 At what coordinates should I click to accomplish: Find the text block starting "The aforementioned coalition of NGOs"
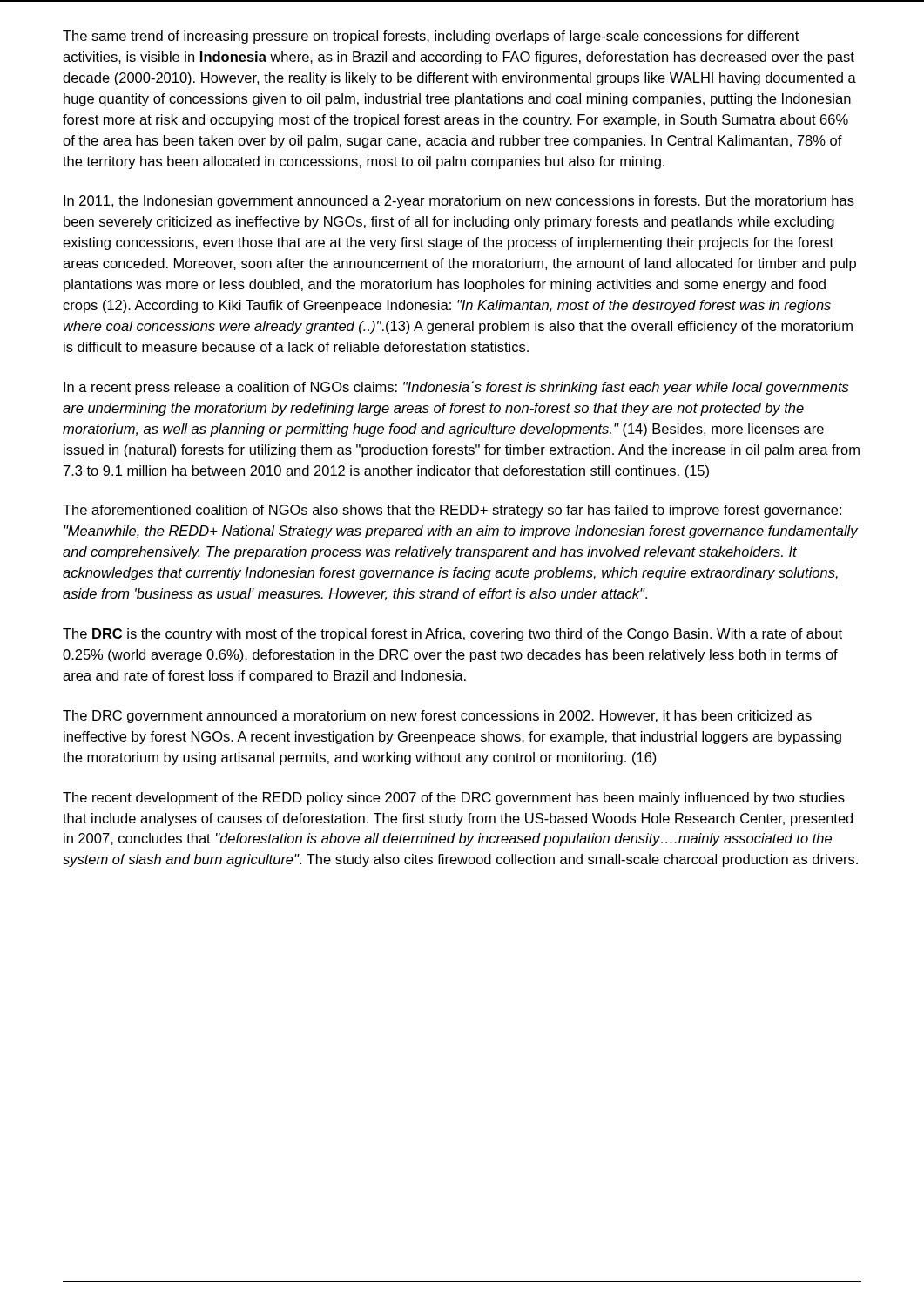coord(460,552)
